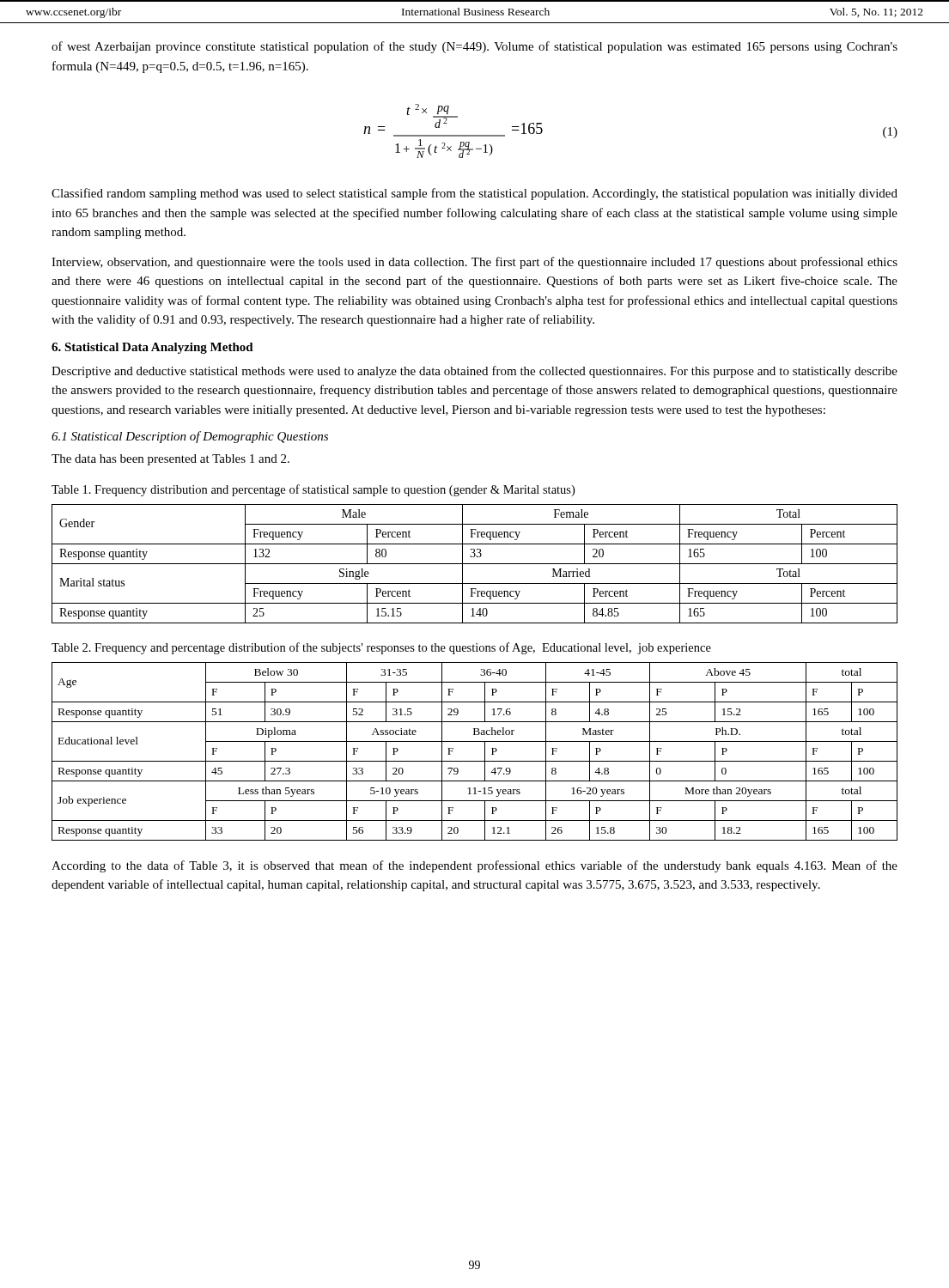
Task: Where is the passage that starts "Descriptive and deductive statistical methods"?
Action: (x=474, y=390)
